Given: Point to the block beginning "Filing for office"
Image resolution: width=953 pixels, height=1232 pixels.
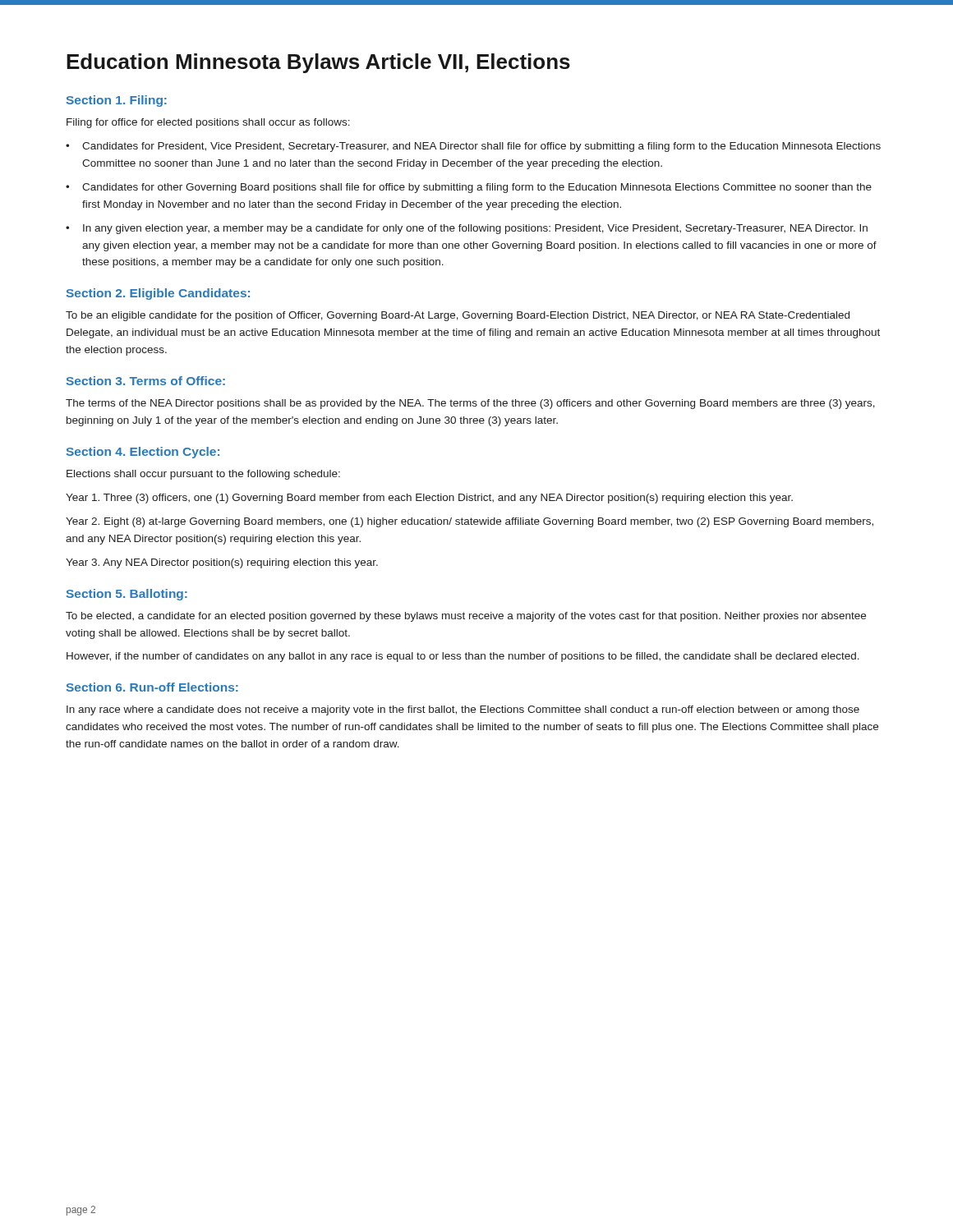Looking at the screenshot, I should [208, 122].
